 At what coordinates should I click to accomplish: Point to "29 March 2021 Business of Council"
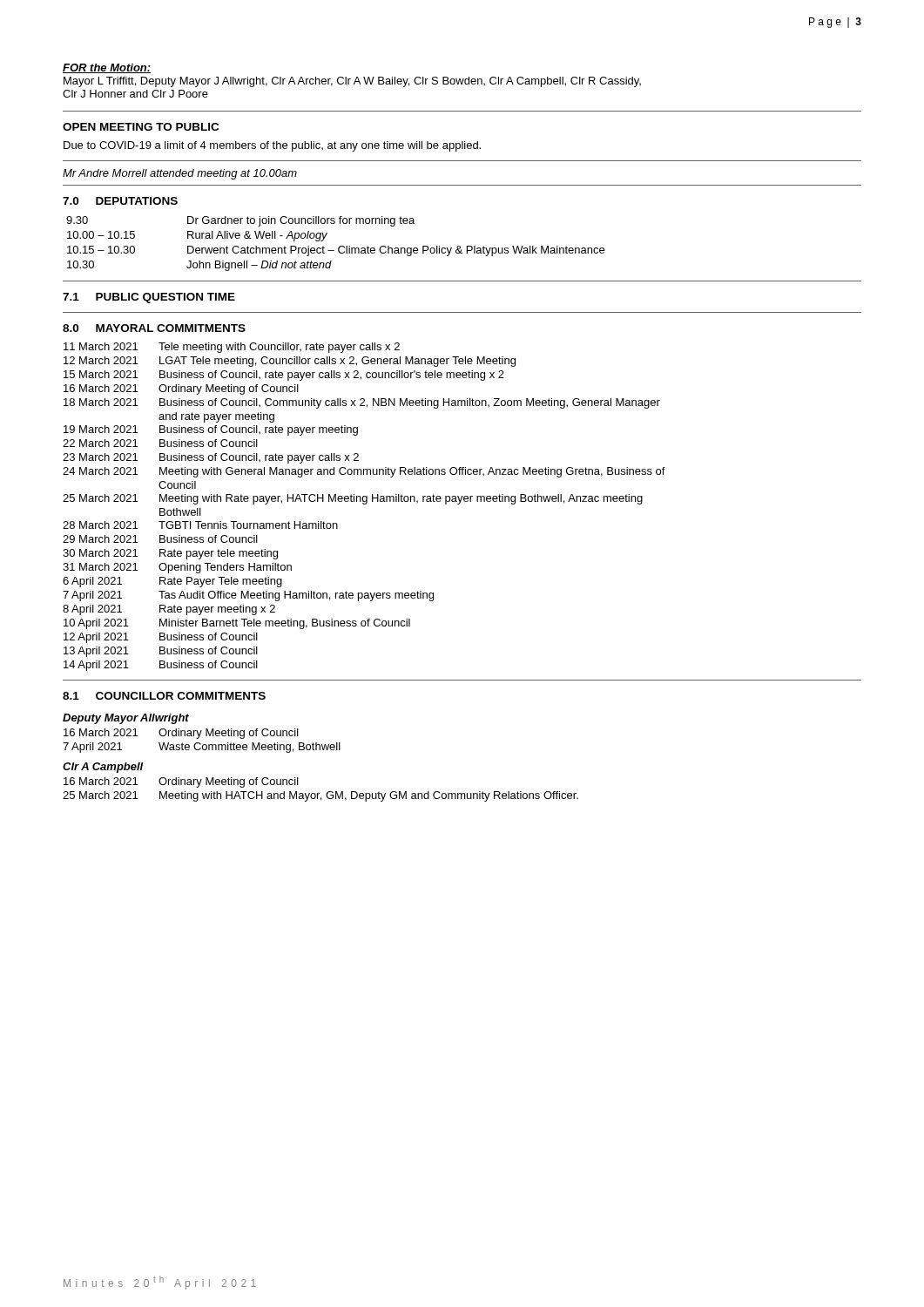point(160,539)
